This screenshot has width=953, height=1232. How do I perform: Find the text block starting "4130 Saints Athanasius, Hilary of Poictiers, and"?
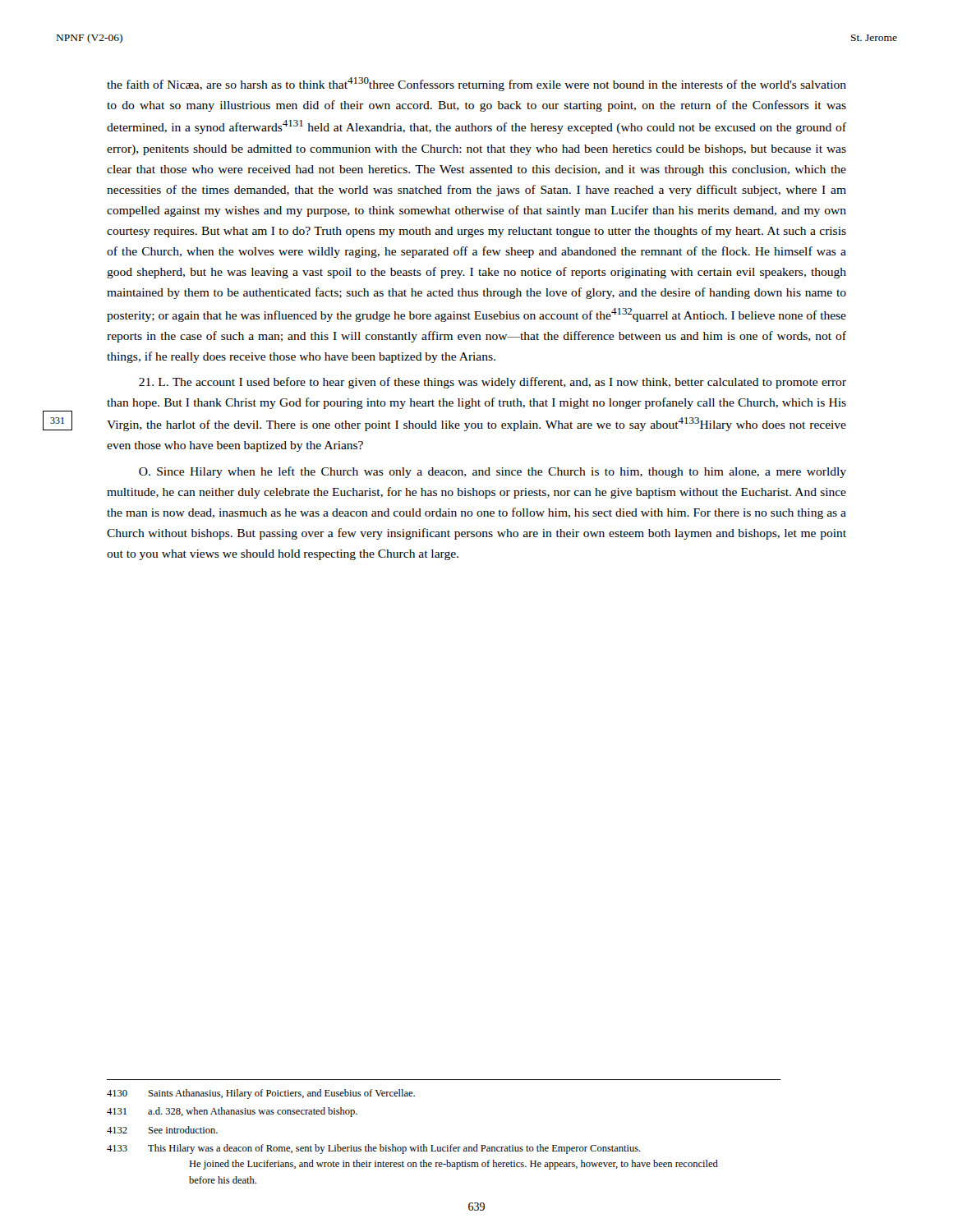tap(261, 1094)
